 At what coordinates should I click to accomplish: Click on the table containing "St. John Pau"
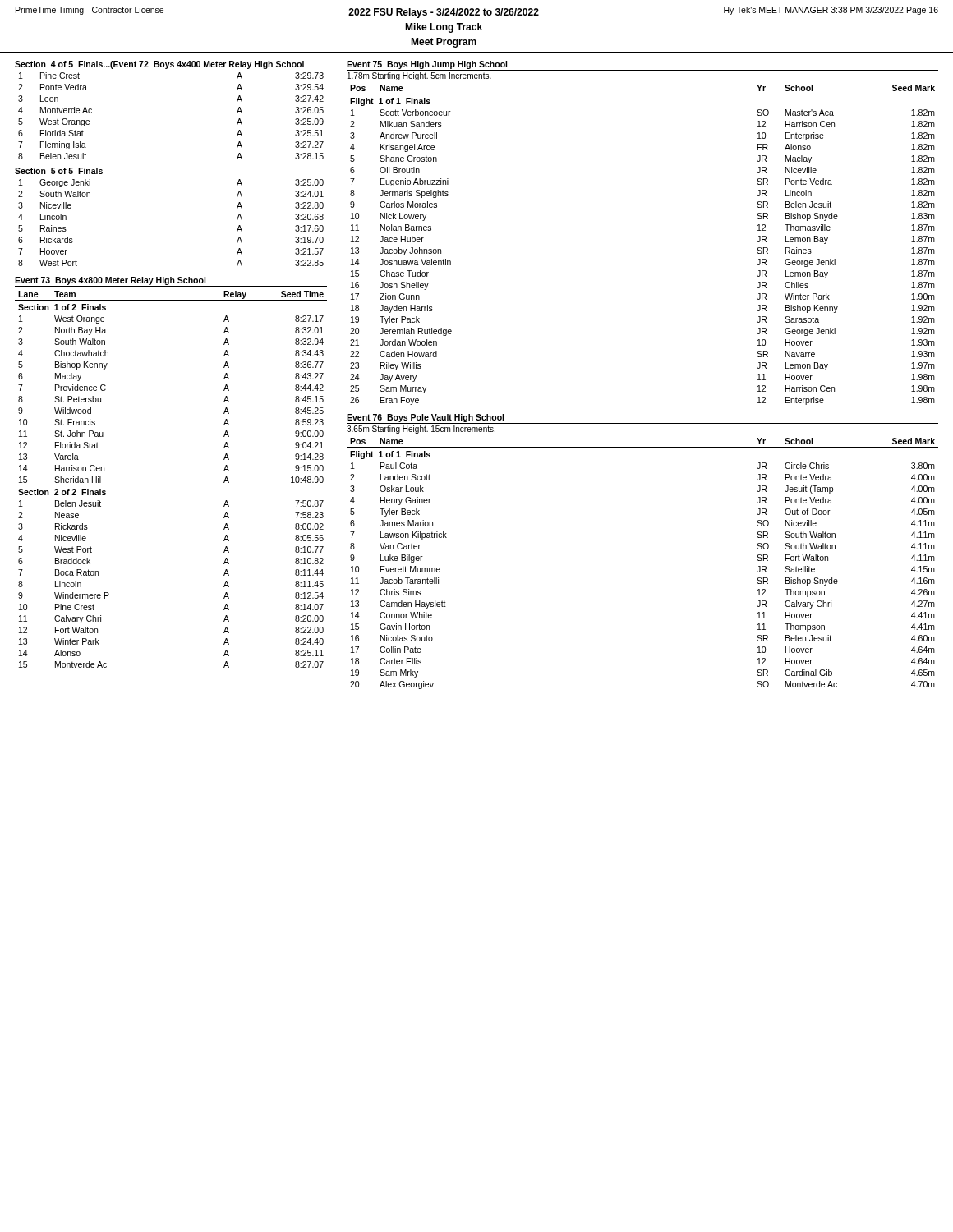point(171,479)
